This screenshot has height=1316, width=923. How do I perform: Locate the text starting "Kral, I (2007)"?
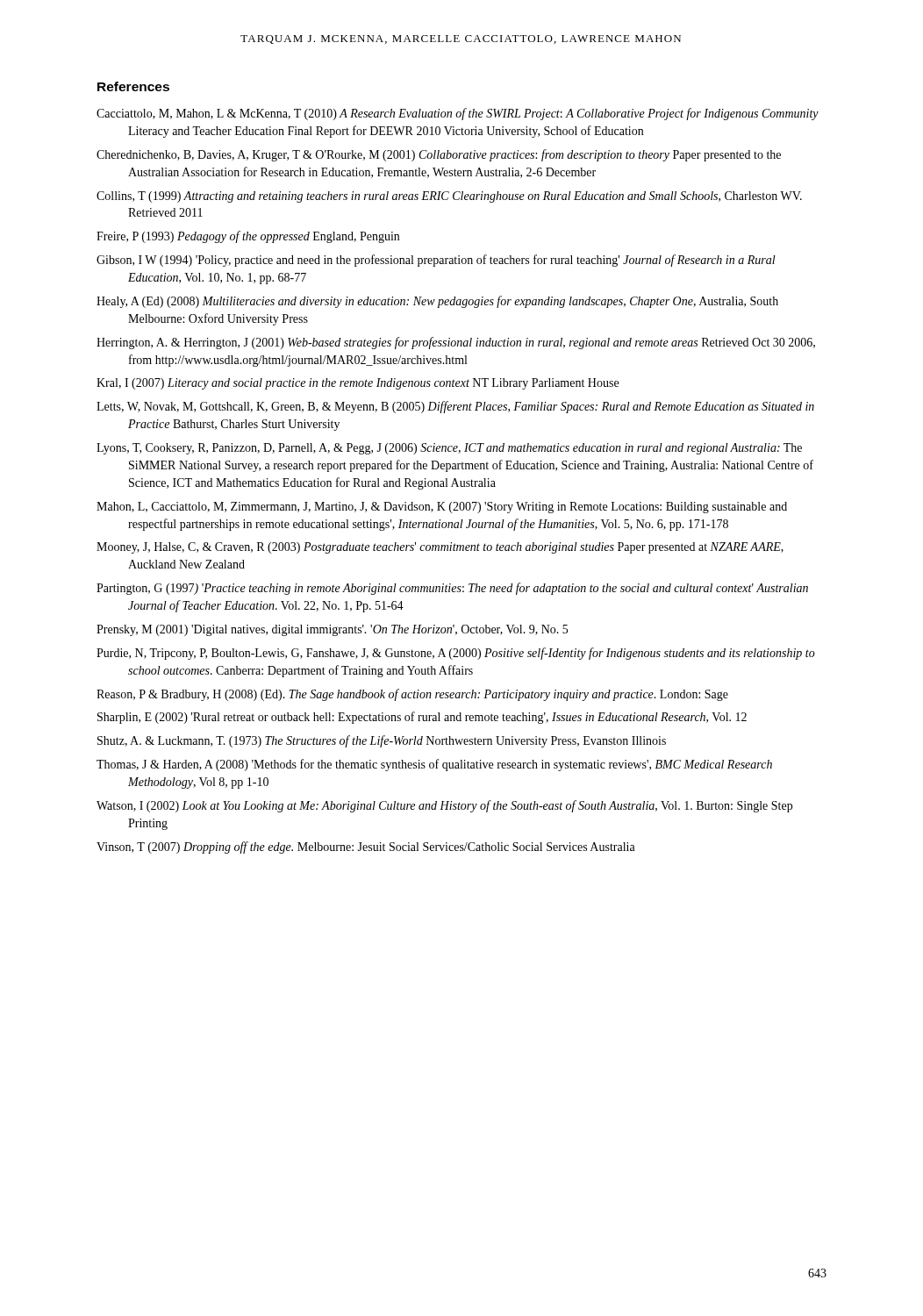coord(358,383)
